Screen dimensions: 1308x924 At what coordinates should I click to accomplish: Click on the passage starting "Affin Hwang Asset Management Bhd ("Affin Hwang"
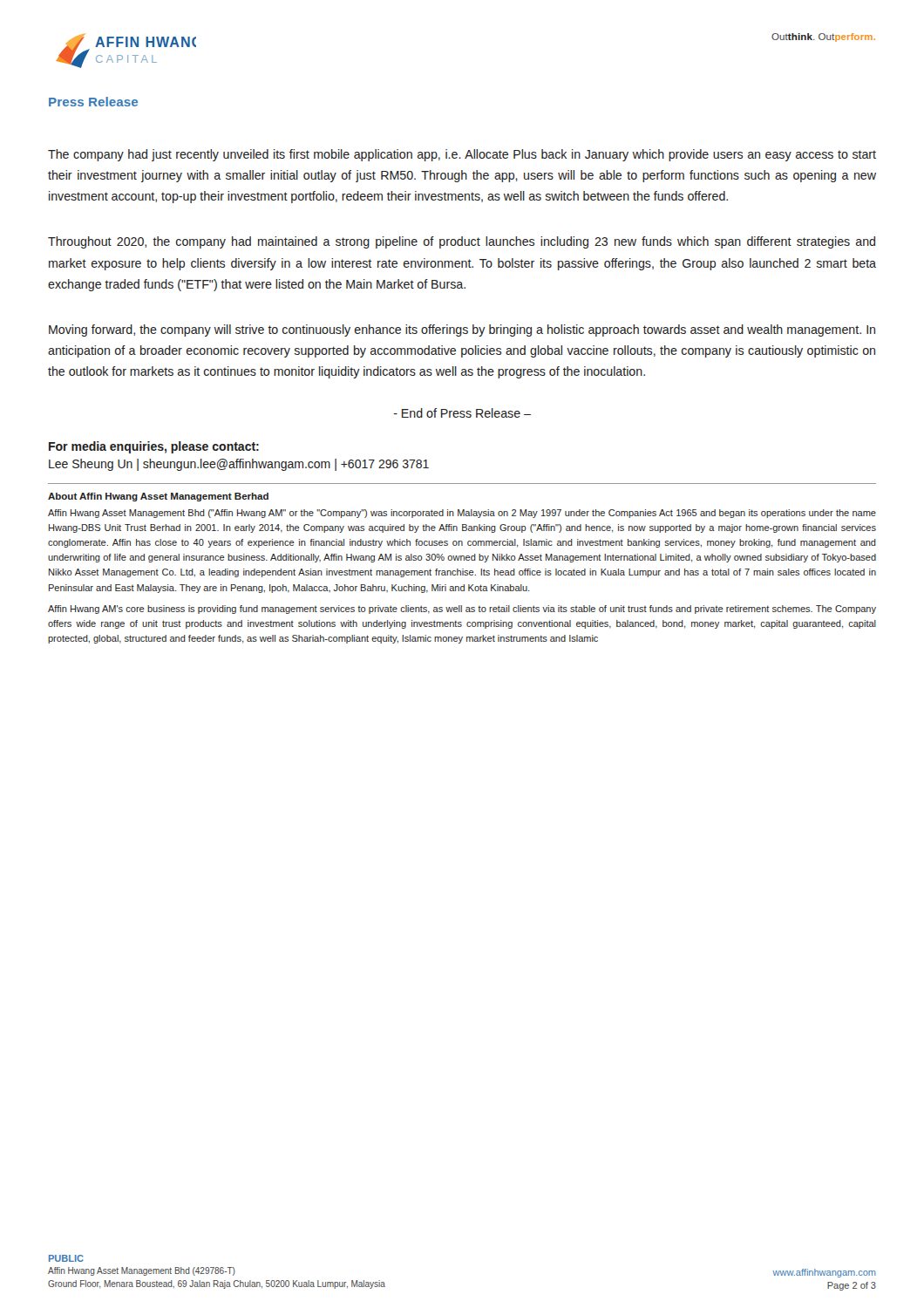(x=462, y=550)
